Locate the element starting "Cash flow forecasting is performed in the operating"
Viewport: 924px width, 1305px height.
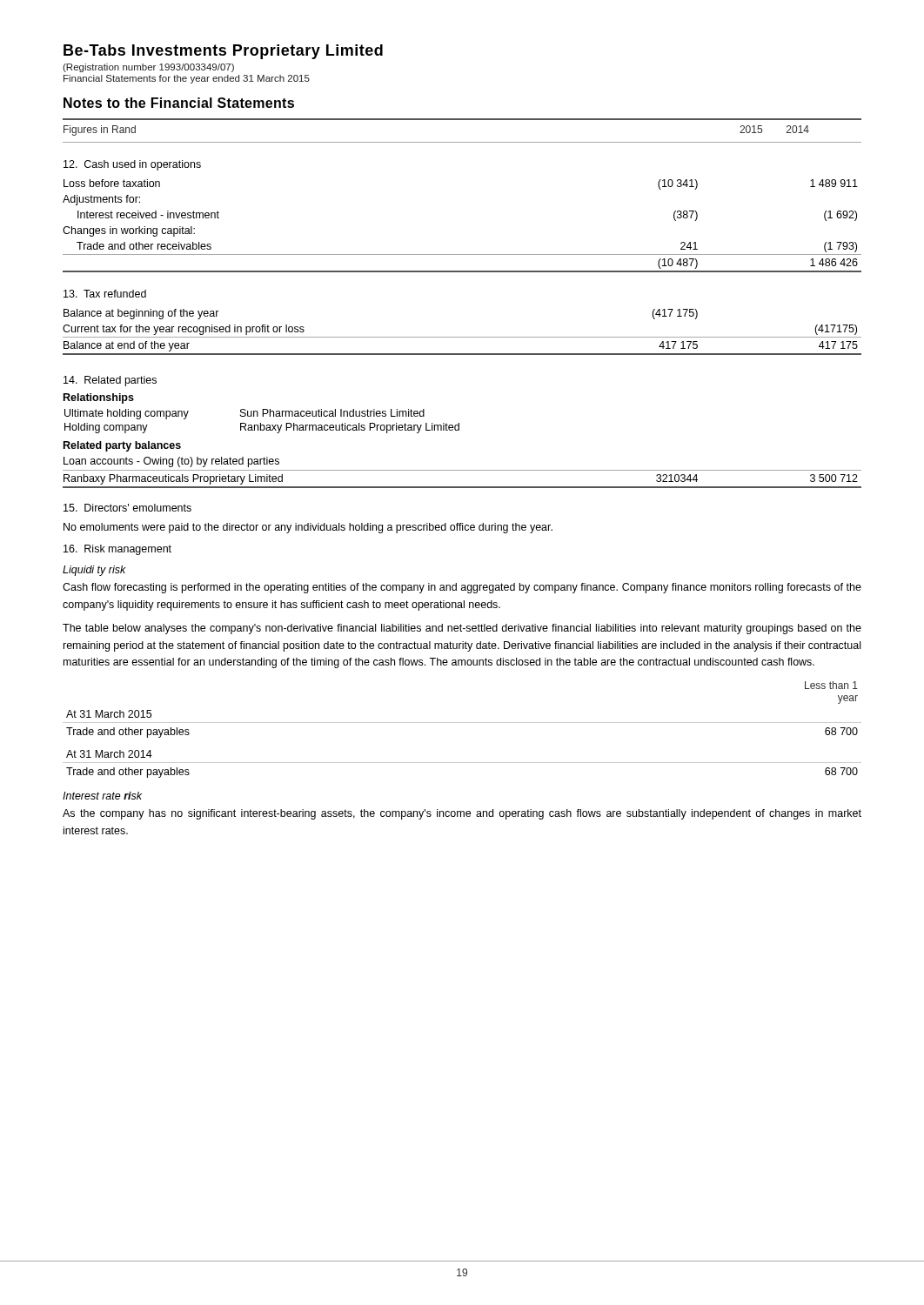click(x=462, y=597)
